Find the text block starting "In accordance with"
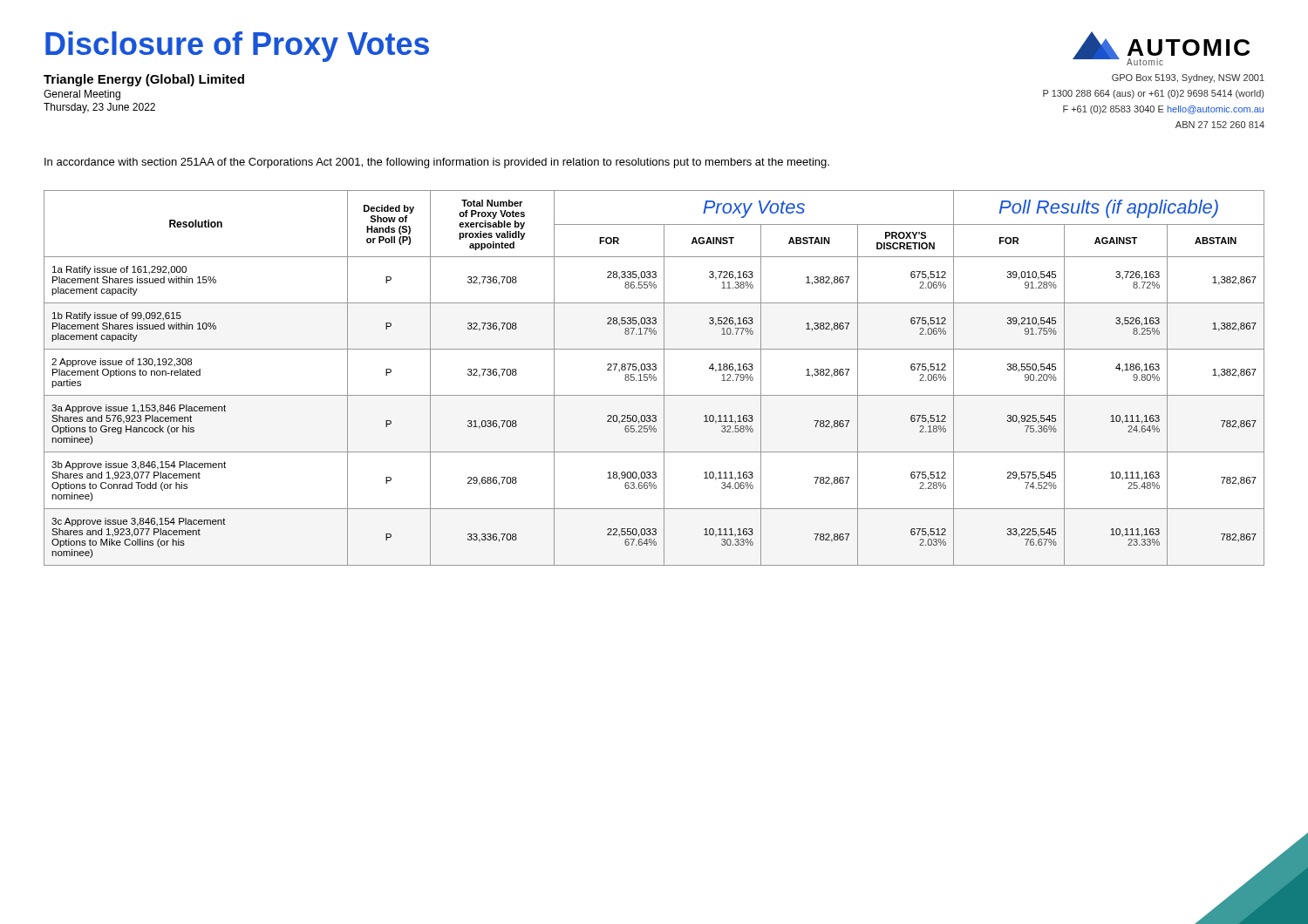Viewport: 1308px width, 924px height. [437, 162]
